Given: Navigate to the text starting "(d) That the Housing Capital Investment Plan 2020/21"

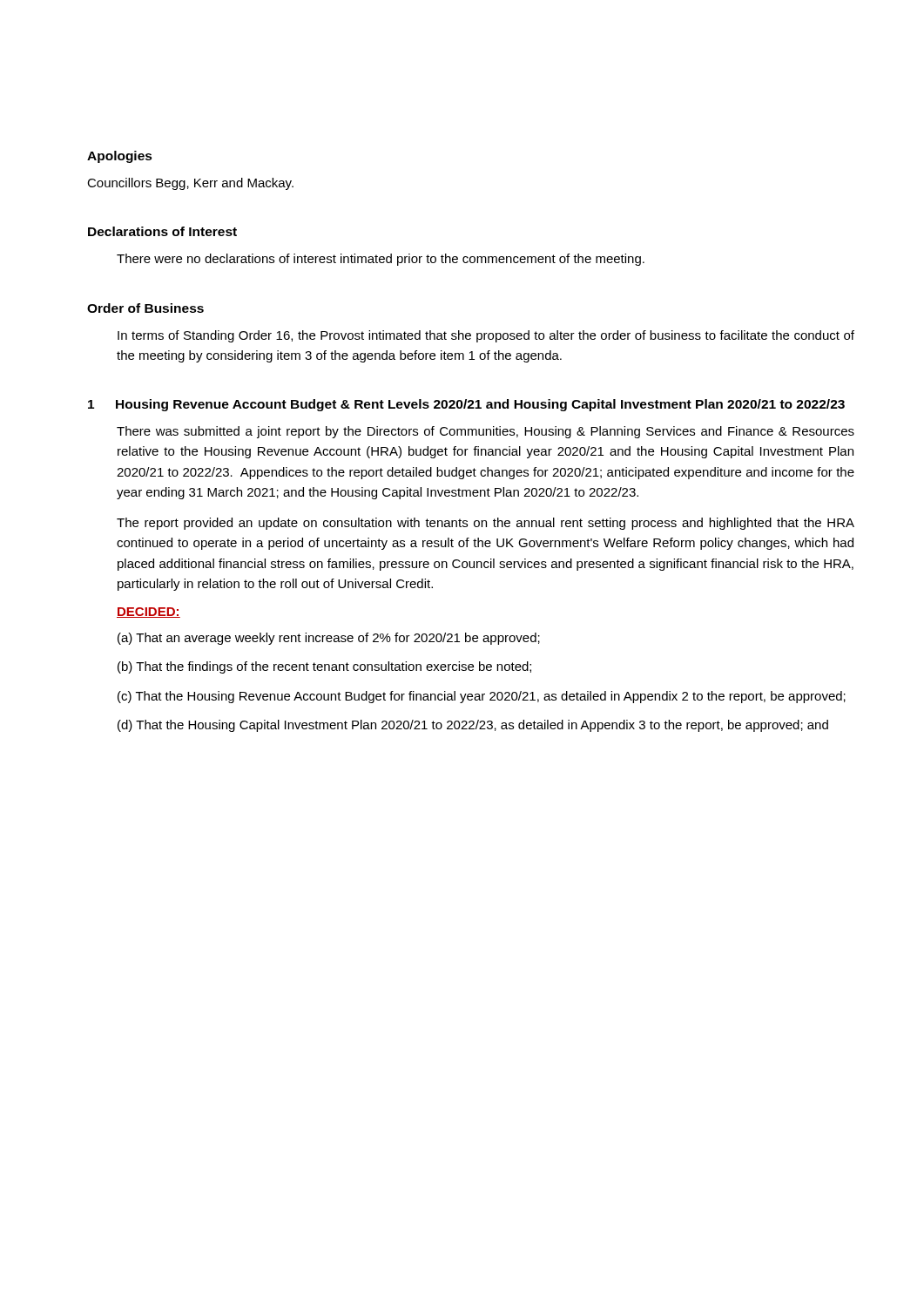Looking at the screenshot, I should [x=473, y=724].
